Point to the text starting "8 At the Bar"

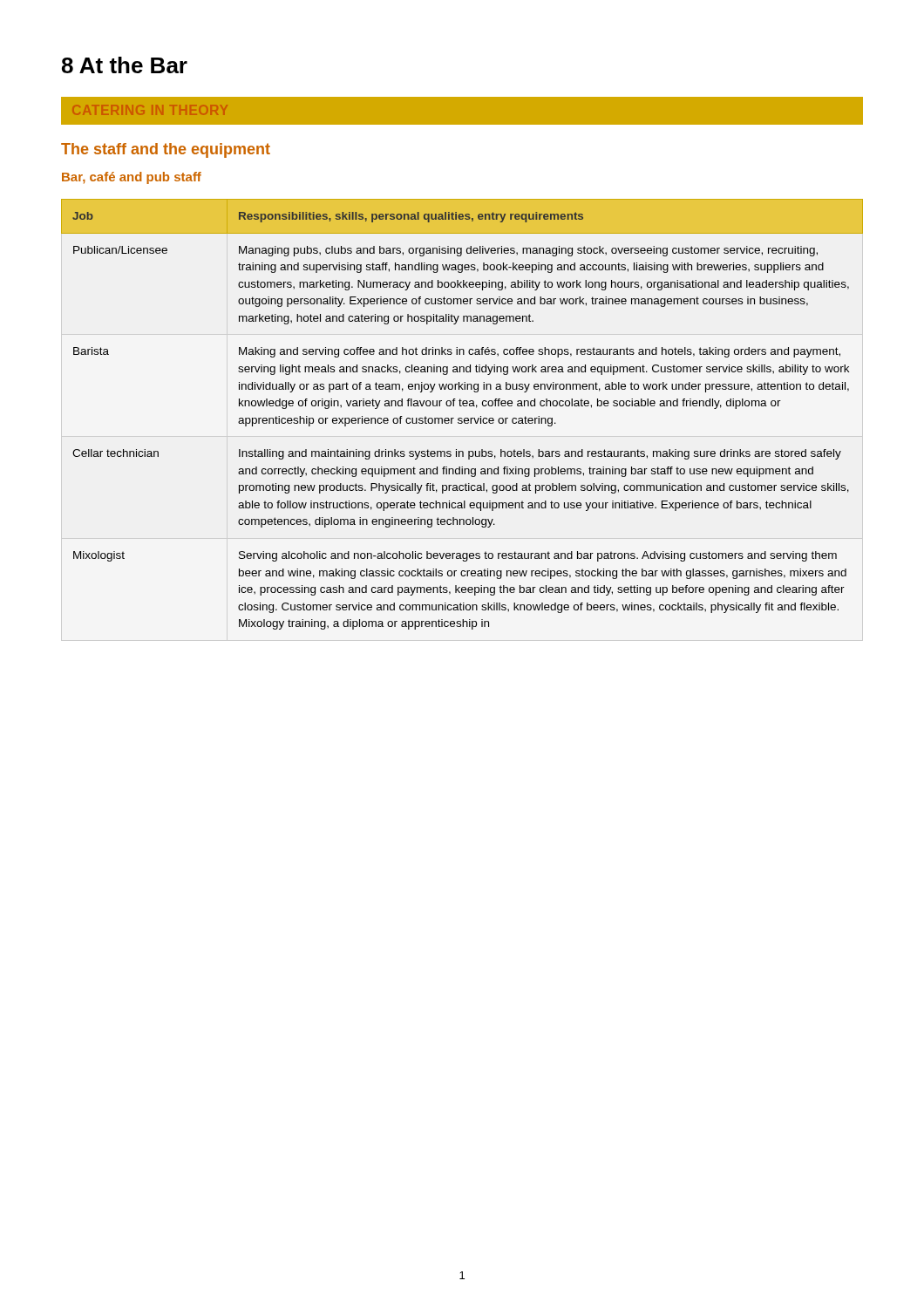[124, 65]
